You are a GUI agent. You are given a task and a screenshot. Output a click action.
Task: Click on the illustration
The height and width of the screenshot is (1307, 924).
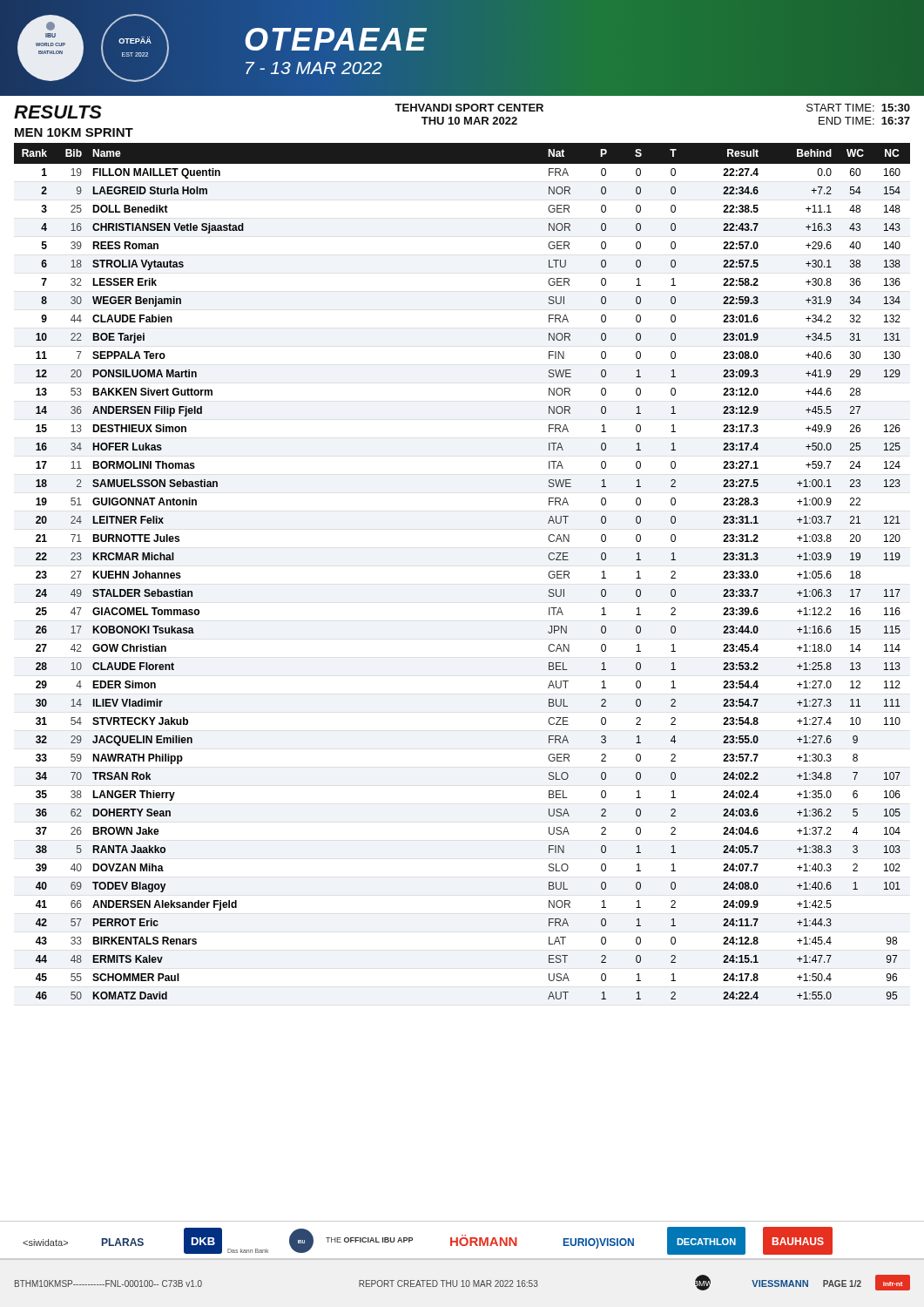coord(462,48)
